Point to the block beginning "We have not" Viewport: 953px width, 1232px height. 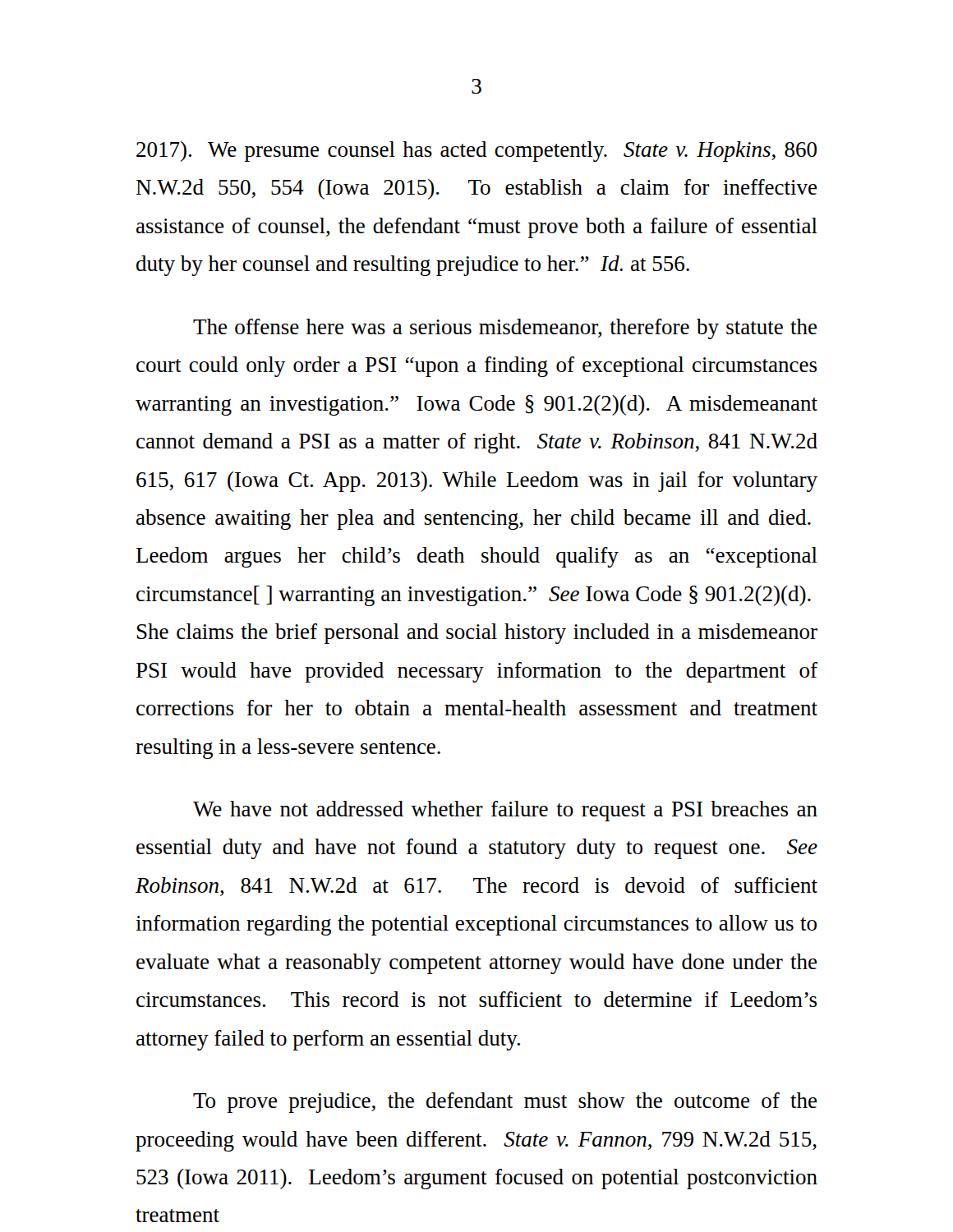click(x=476, y=923)
